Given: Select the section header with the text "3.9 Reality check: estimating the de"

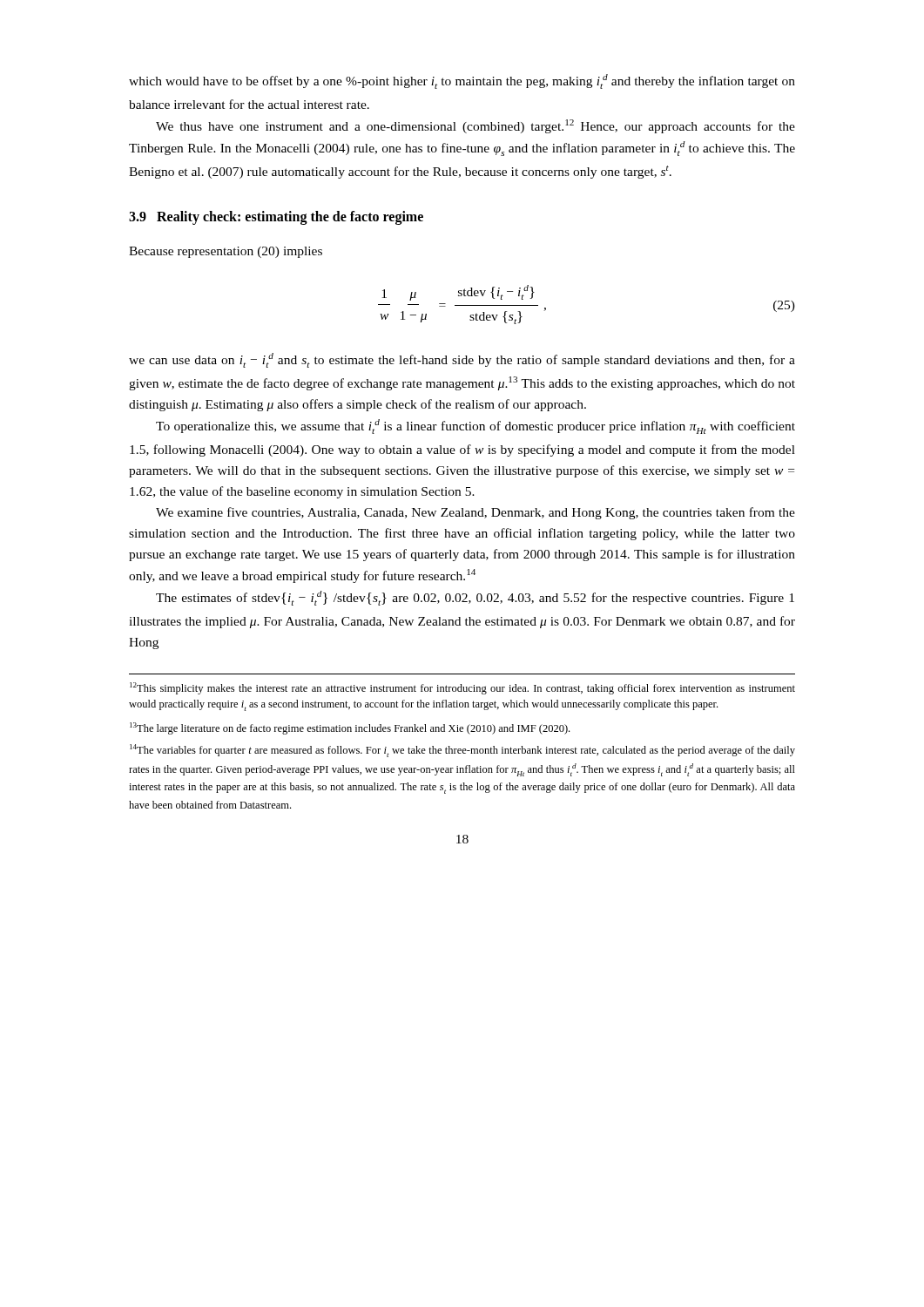Looking at the screenshot, I should 276,217.
